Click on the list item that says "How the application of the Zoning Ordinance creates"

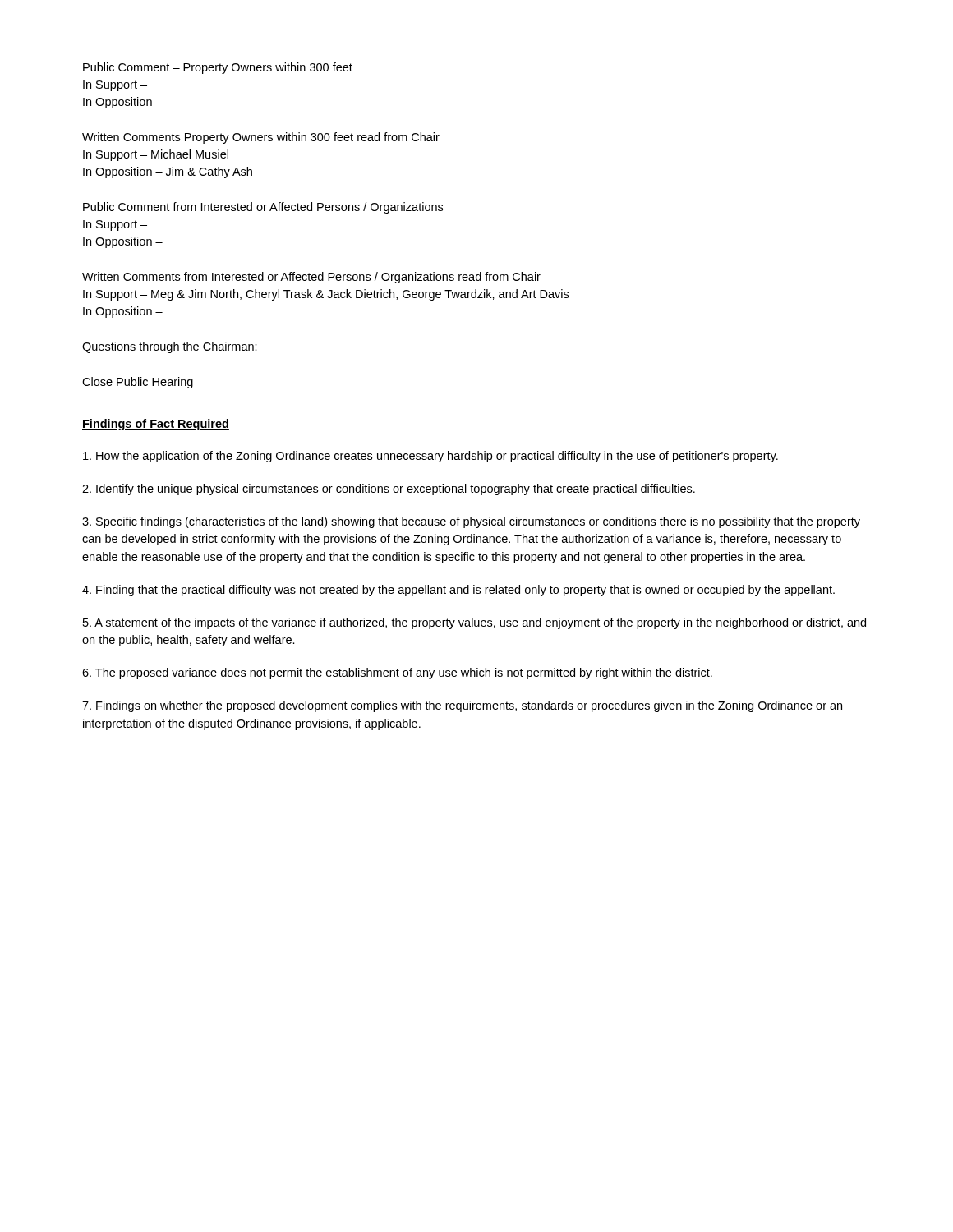(x=430, y=456)
